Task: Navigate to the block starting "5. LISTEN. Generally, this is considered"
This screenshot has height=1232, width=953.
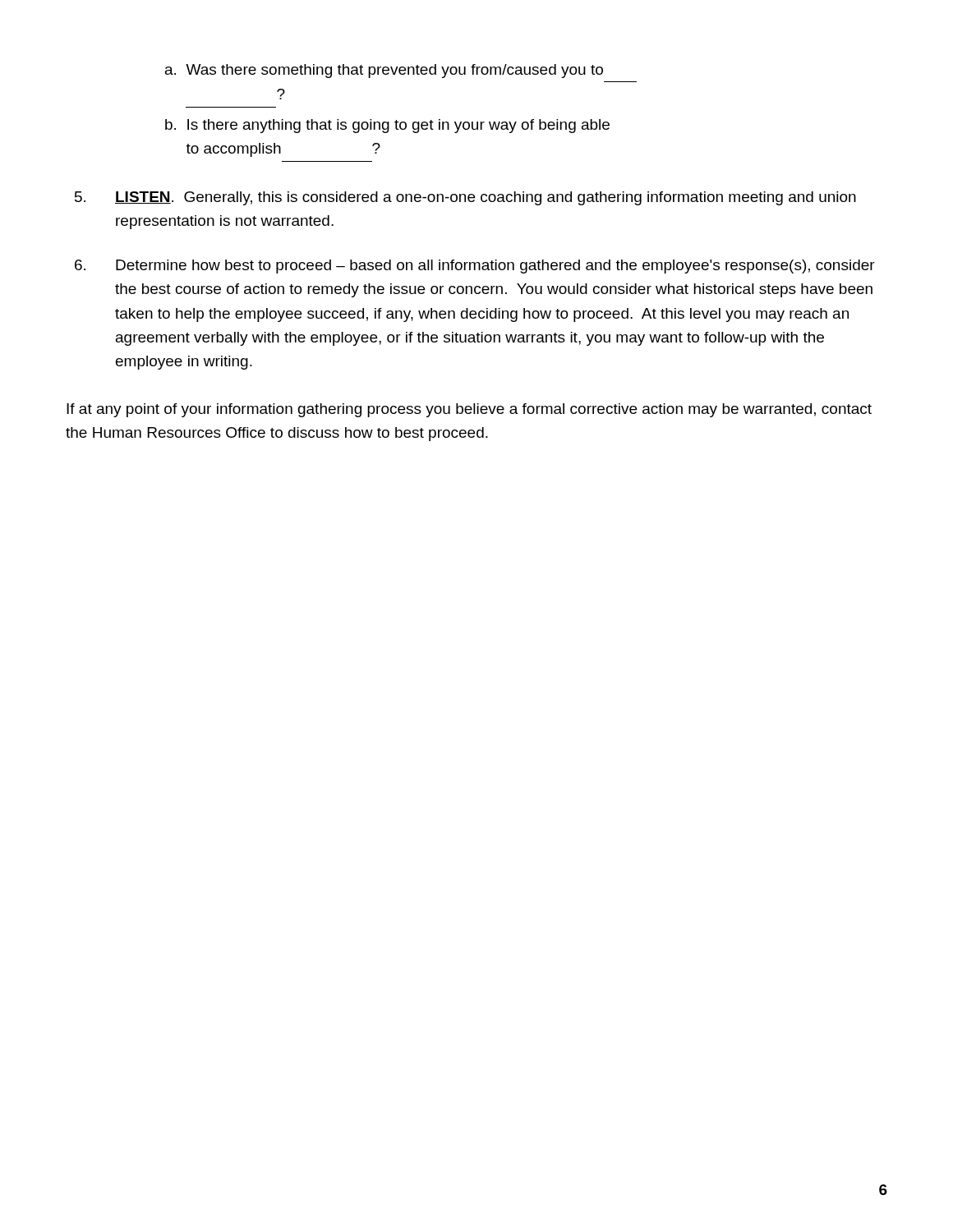Action: point(486,207)
